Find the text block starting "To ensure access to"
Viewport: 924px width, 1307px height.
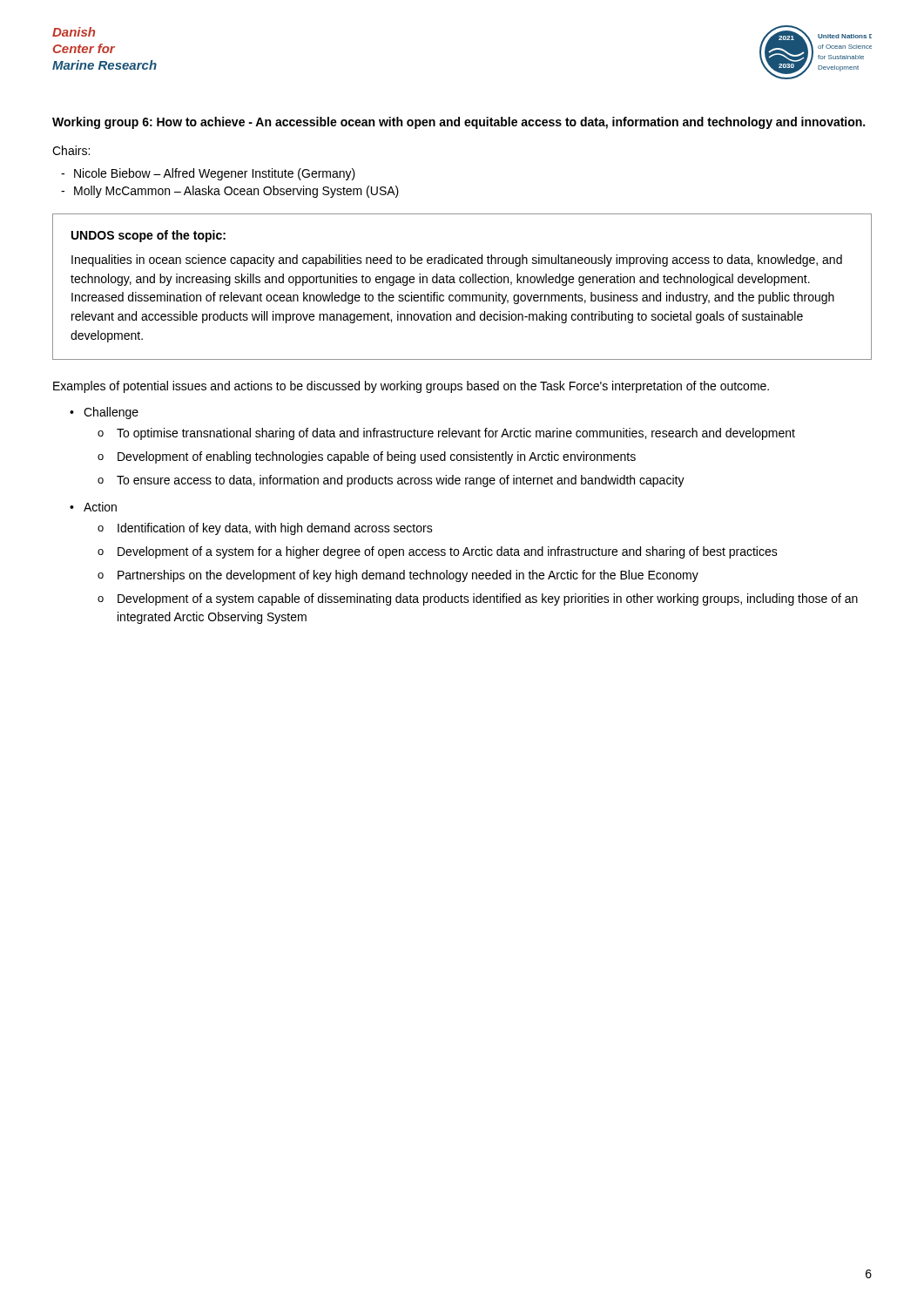coord(400,480)
